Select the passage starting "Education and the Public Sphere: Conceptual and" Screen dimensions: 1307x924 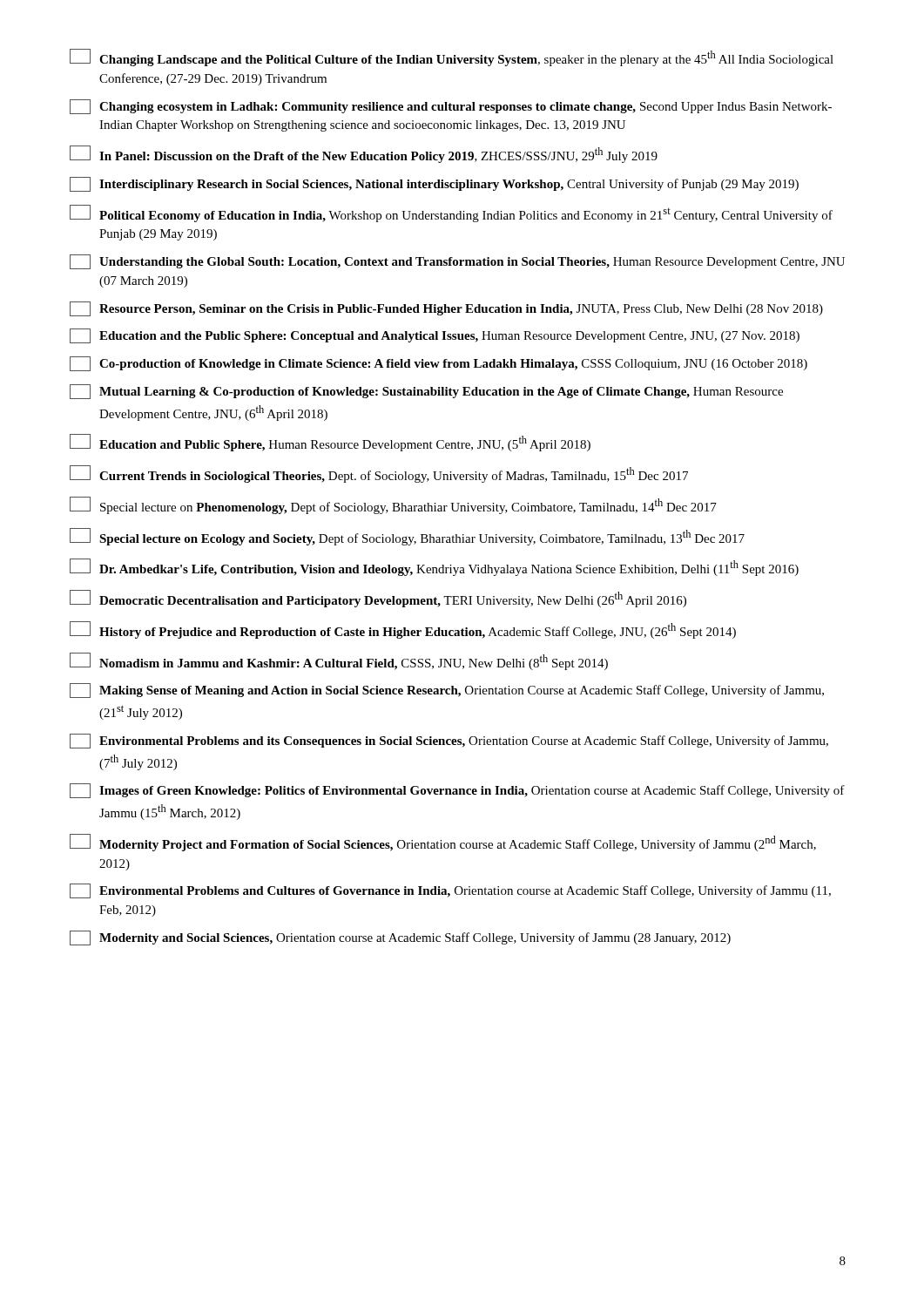tap(458, 336)
